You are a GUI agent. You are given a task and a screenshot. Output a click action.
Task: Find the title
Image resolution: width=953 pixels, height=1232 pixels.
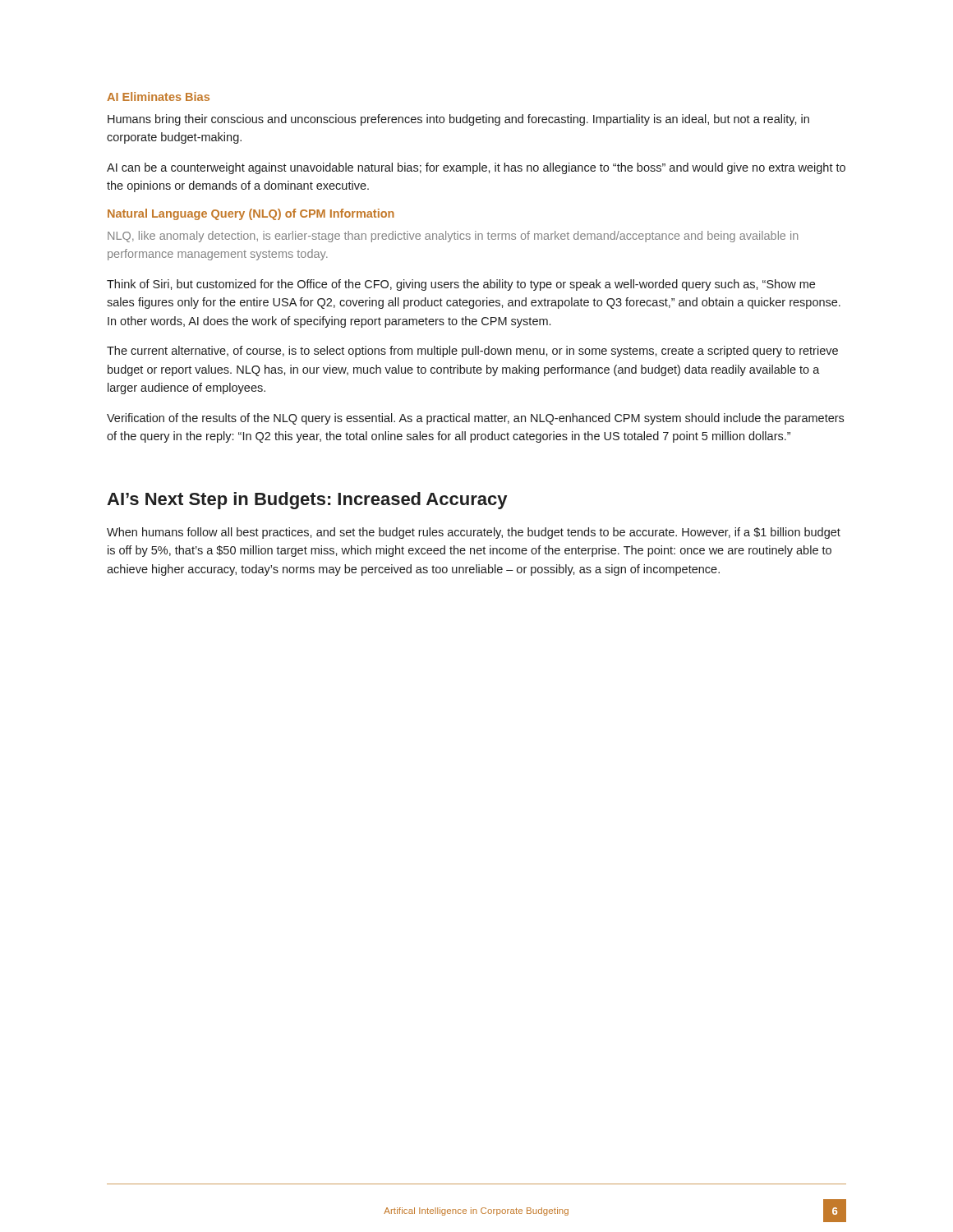pos(307,499)
